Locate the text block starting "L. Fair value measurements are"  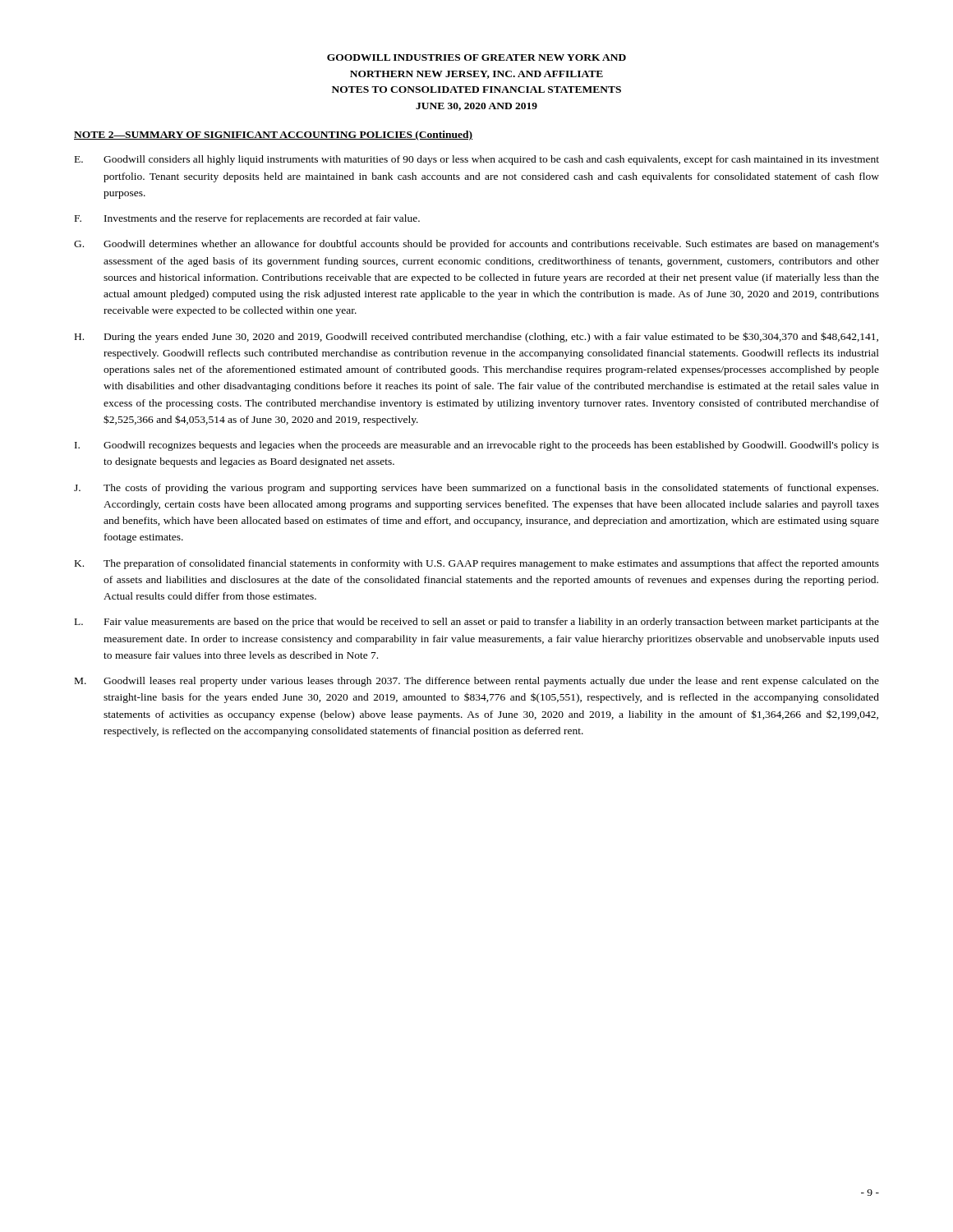[x=476, y=639]
